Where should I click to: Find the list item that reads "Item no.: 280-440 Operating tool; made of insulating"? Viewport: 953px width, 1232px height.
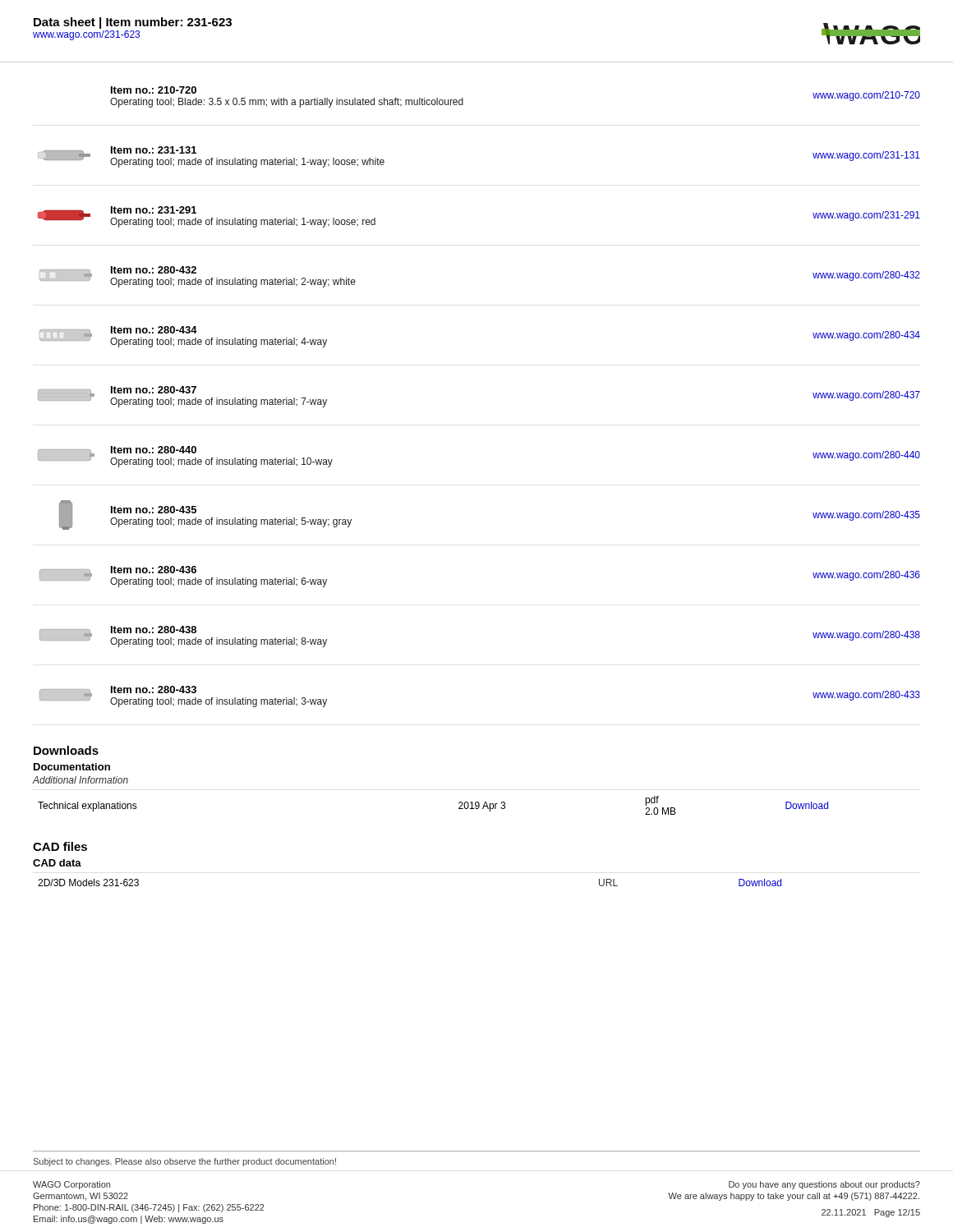click(187, 460)
